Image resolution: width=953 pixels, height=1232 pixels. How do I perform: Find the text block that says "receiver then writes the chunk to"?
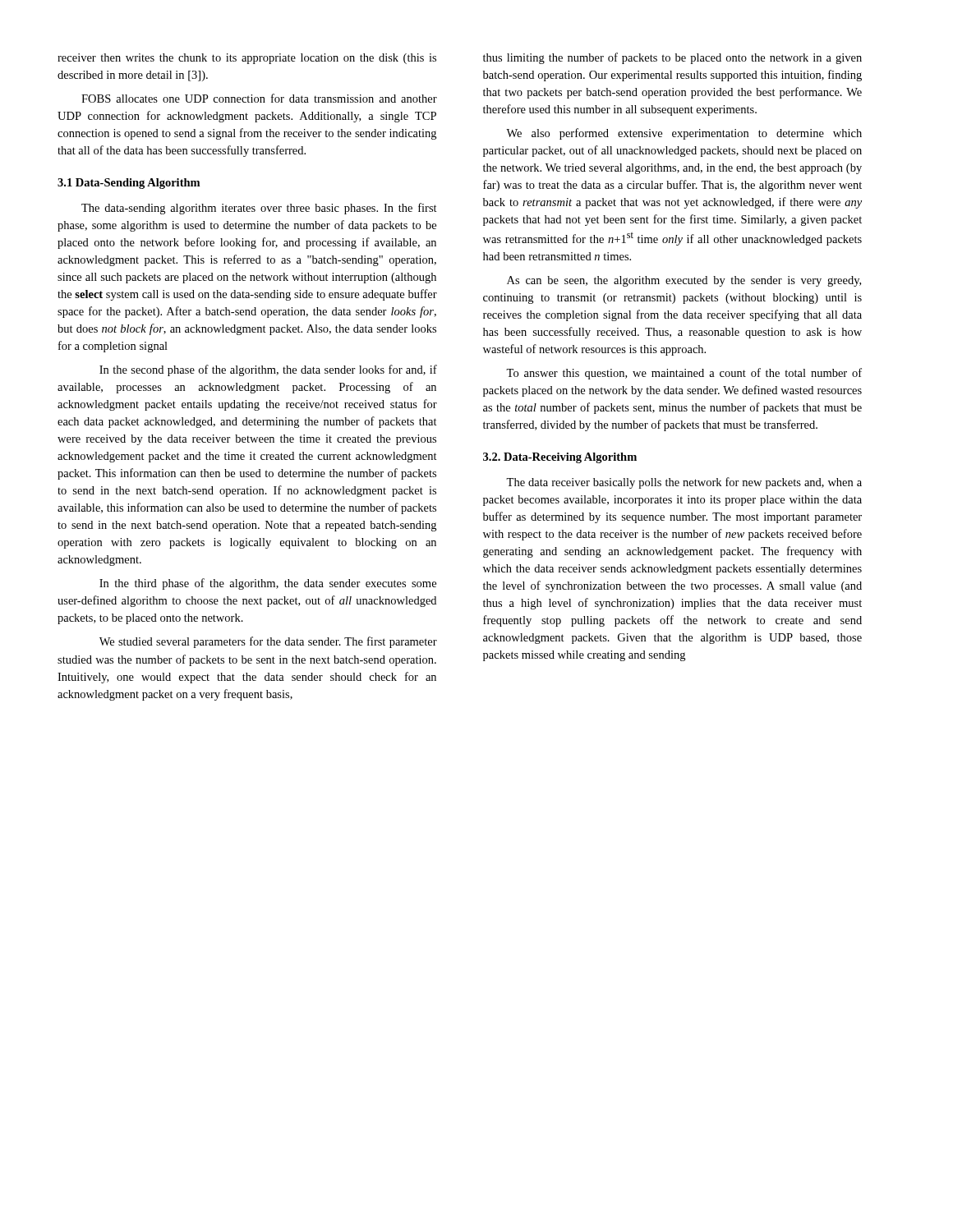point(247,67)
